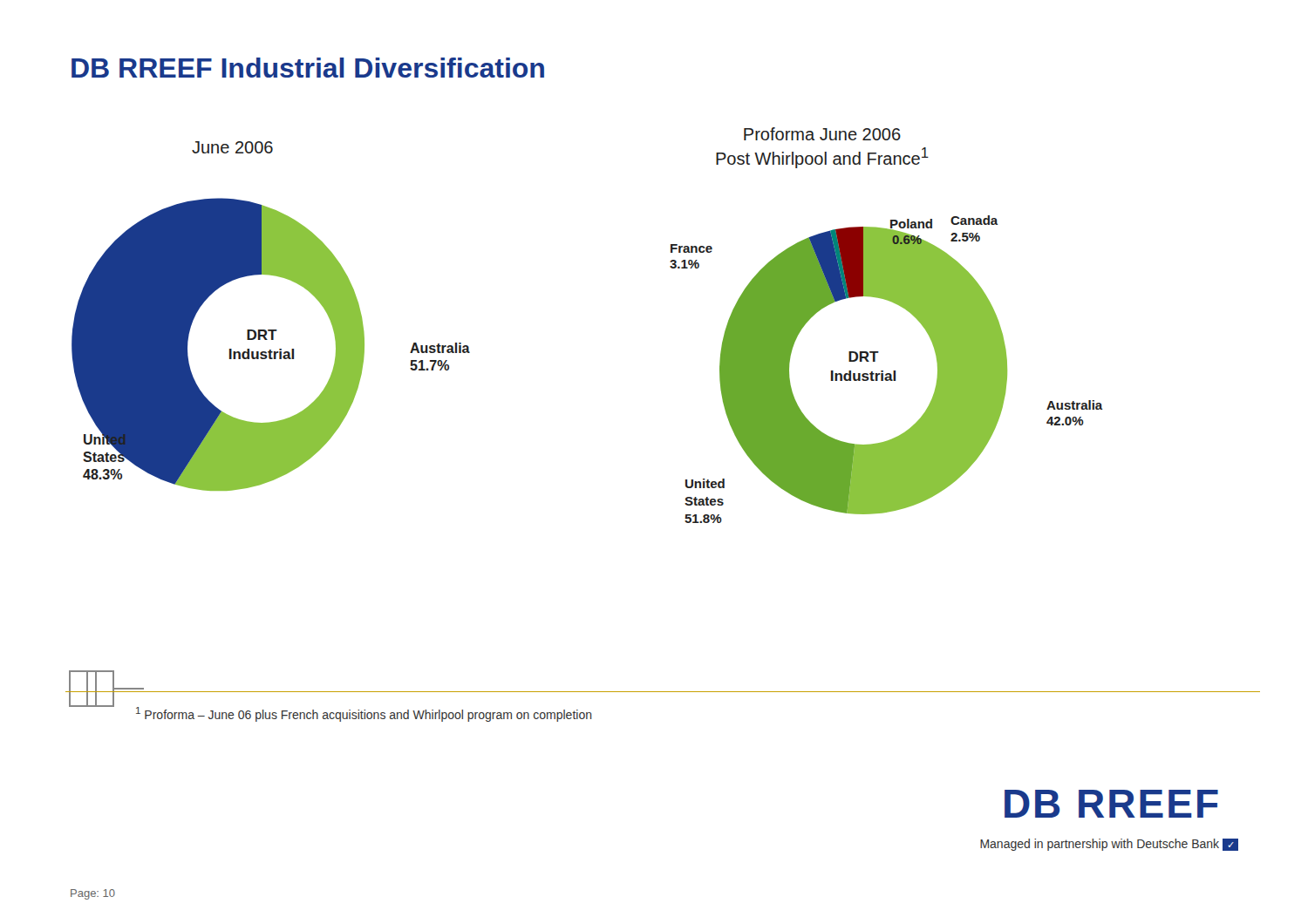This screenshot has width=1308, height=924.
Task: Locate the footnote that reads "1 Proforma – June 06 plus French acquisitions"
Action: tap(364, 713)
